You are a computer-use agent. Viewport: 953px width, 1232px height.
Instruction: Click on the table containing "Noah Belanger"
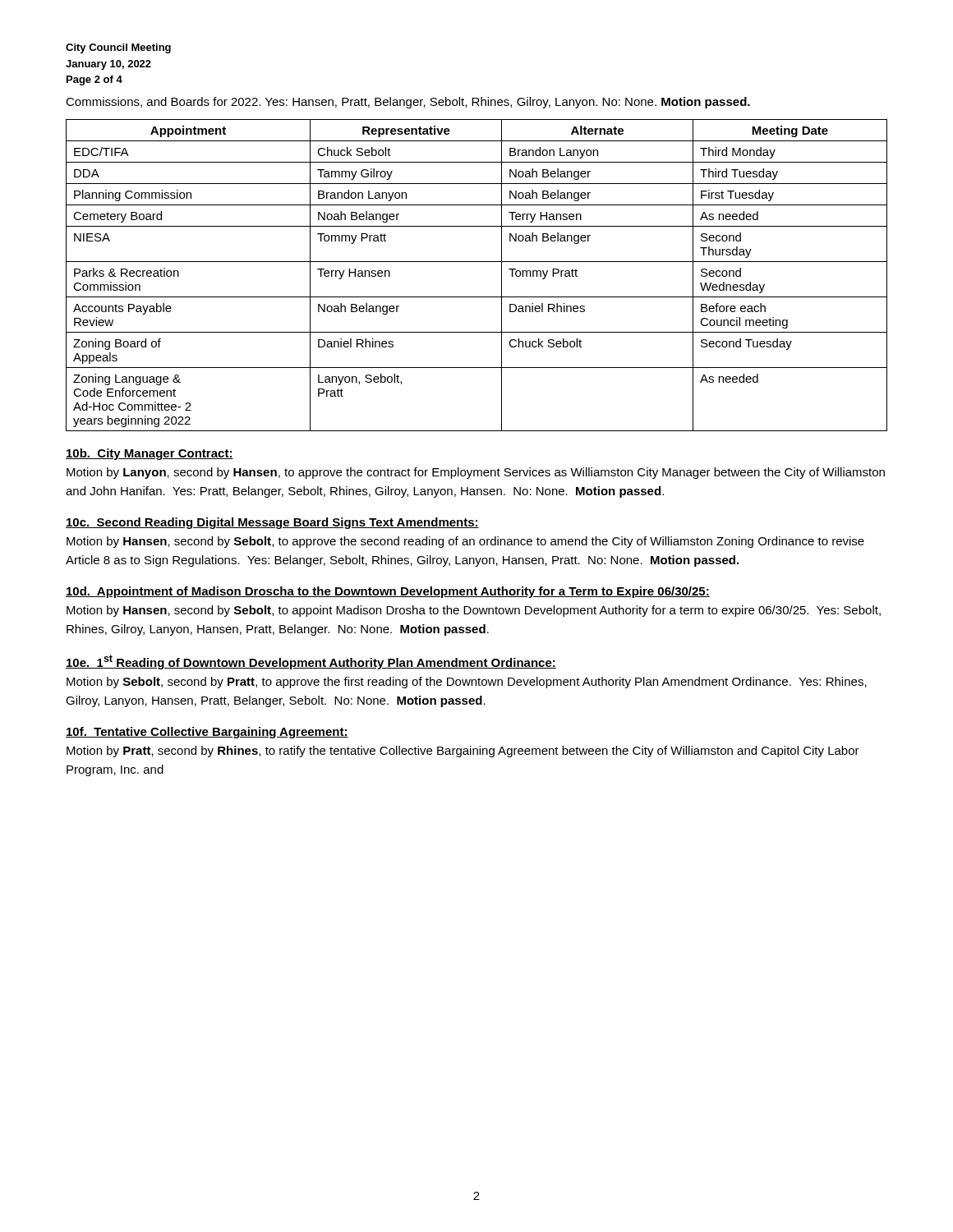pos(476,275)
